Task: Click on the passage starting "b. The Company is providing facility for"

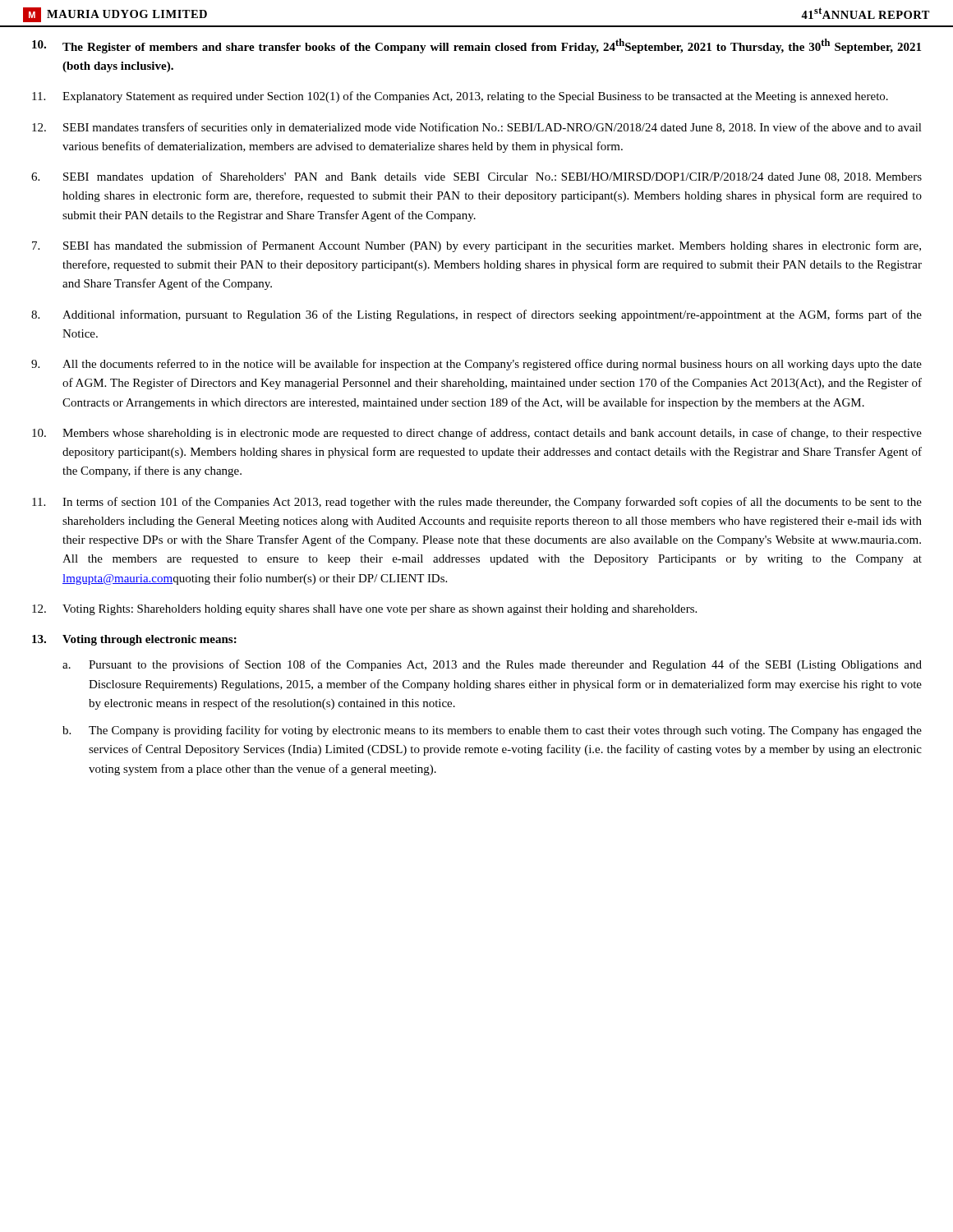Action: click(492, 750)
